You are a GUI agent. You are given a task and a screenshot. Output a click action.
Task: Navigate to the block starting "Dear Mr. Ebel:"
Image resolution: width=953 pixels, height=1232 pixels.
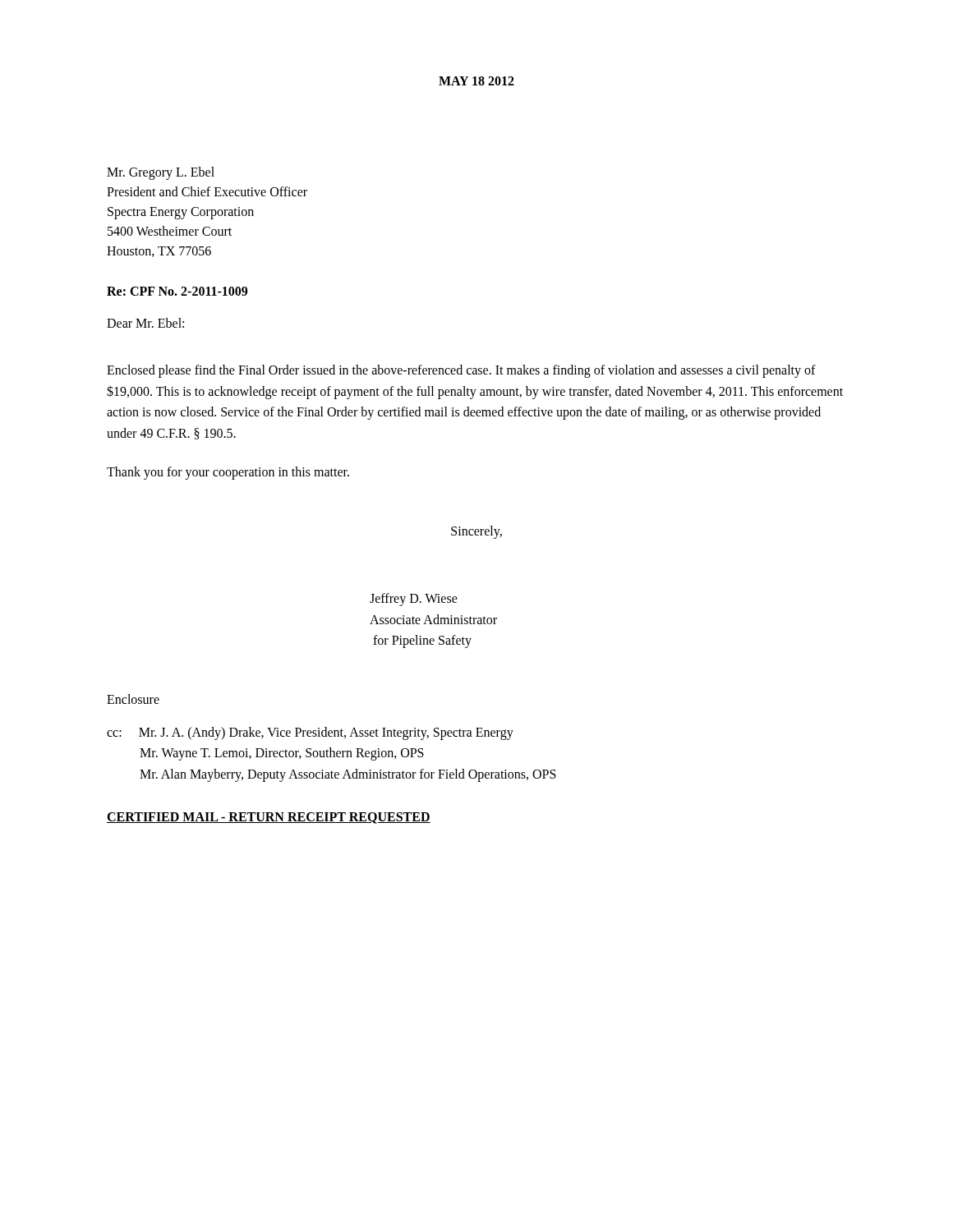[x=146, y=323]
